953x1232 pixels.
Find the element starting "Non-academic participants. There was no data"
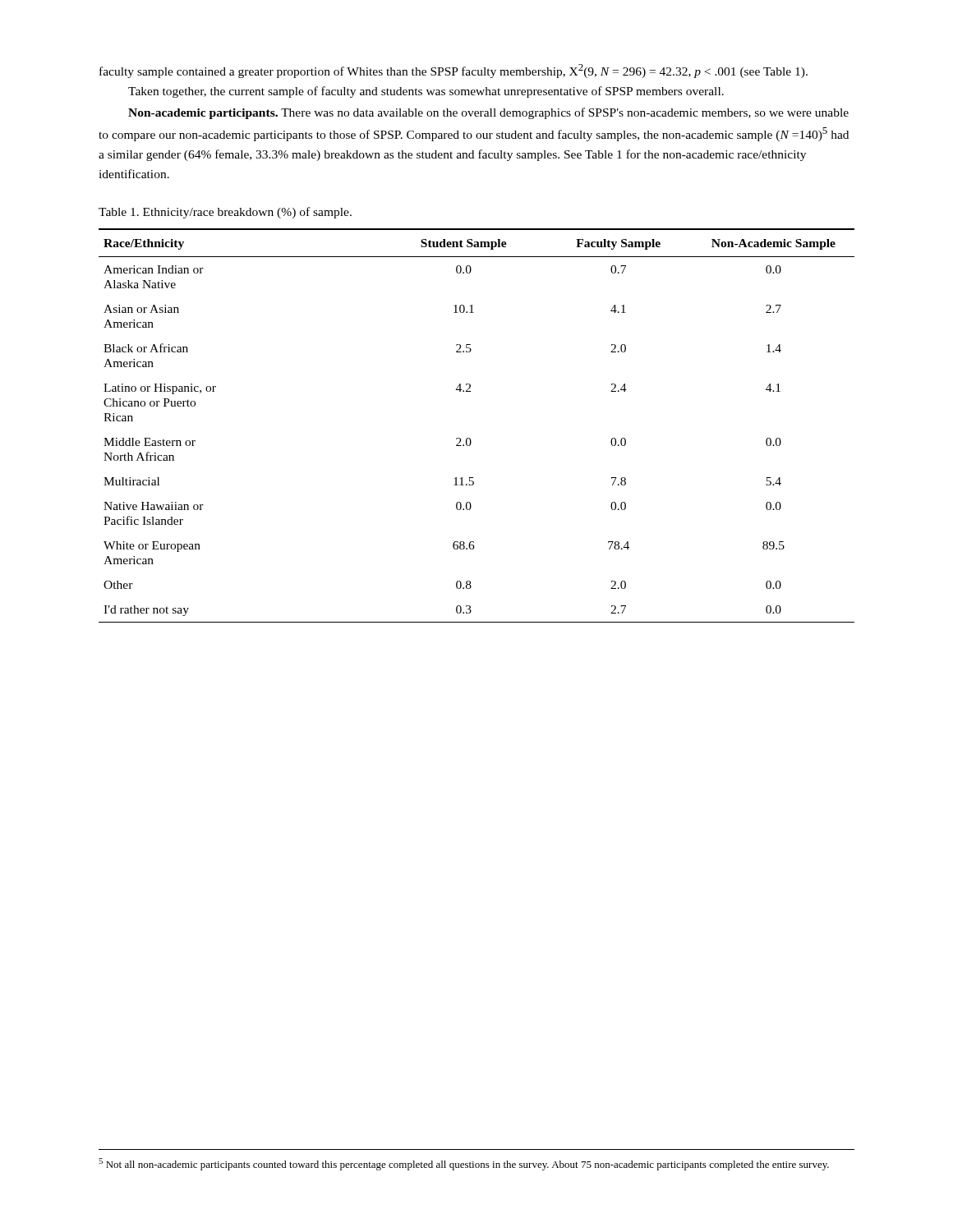click(474, 143)
